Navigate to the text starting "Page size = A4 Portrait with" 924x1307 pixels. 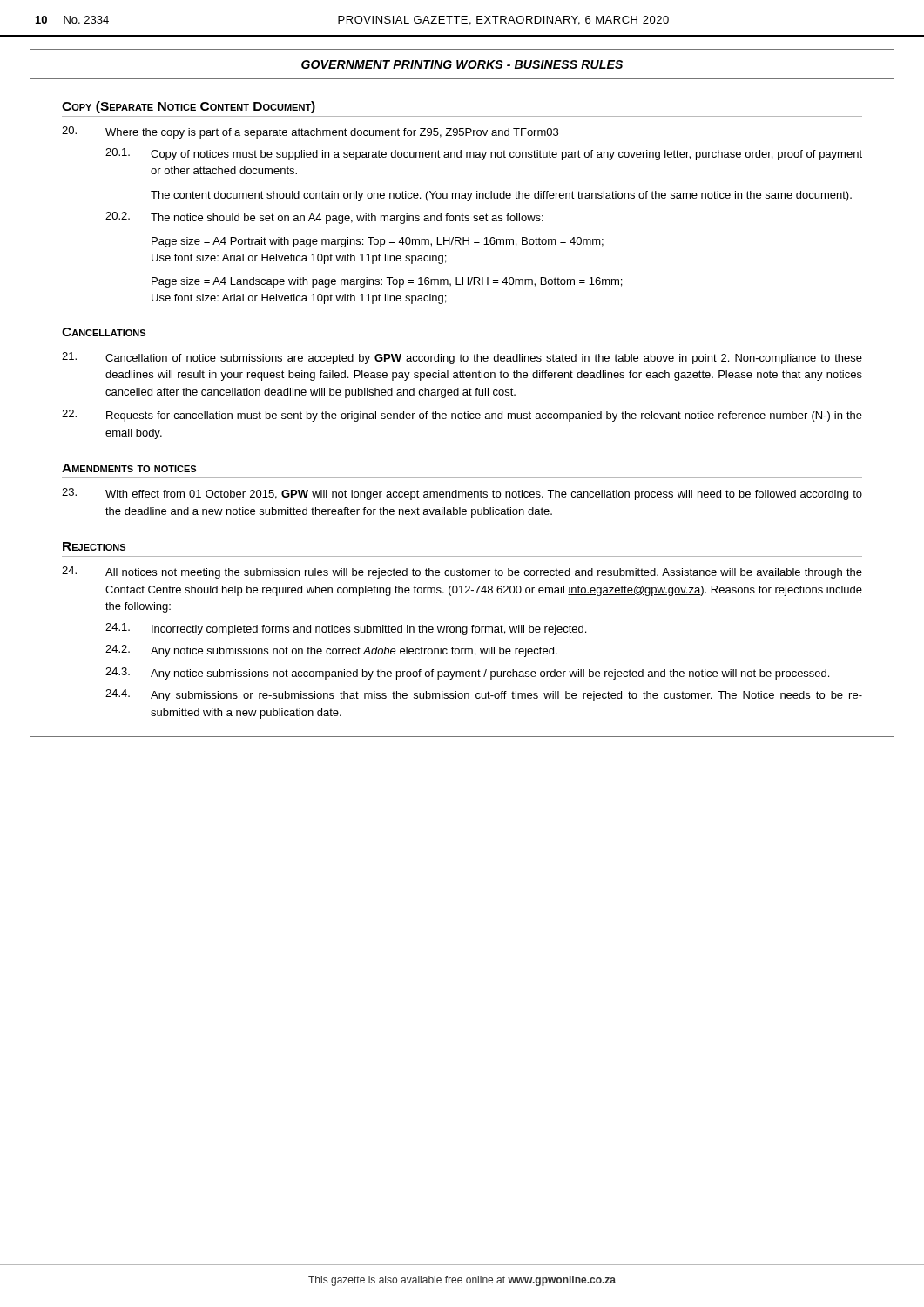pos(377,249)
